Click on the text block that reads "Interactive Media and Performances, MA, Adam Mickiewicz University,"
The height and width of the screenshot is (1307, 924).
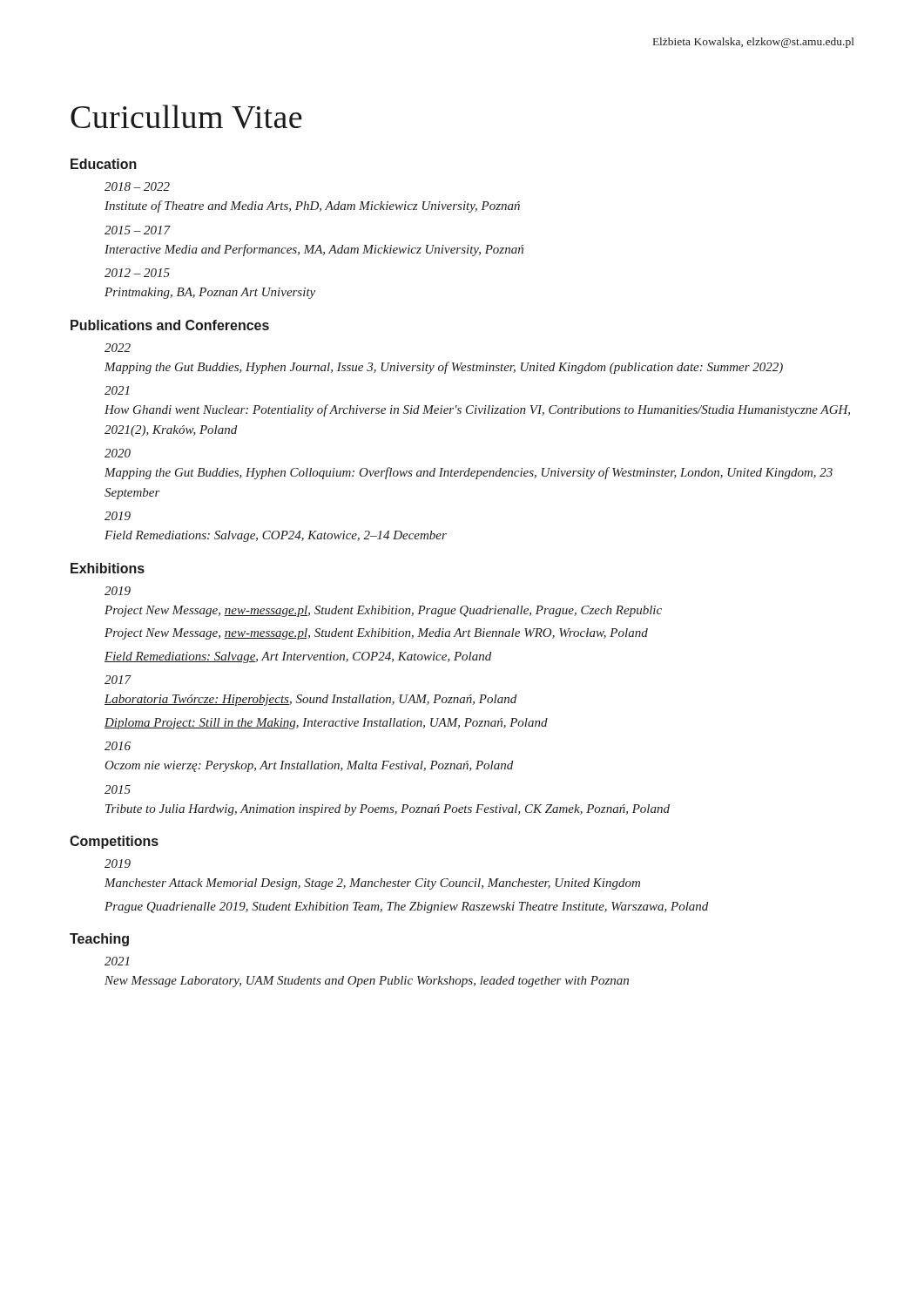point(314,249)
